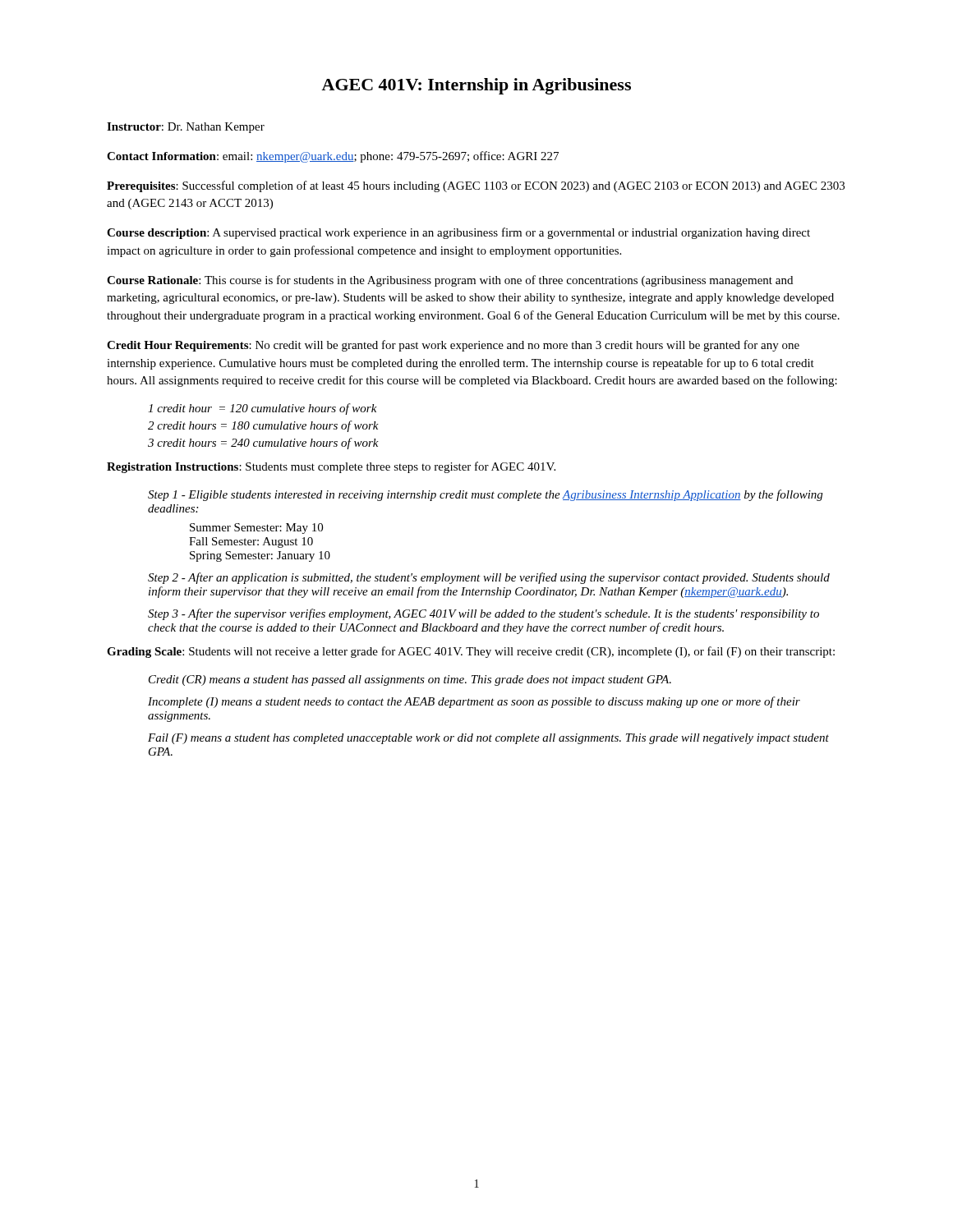Find the title

(x=476, y=85)
